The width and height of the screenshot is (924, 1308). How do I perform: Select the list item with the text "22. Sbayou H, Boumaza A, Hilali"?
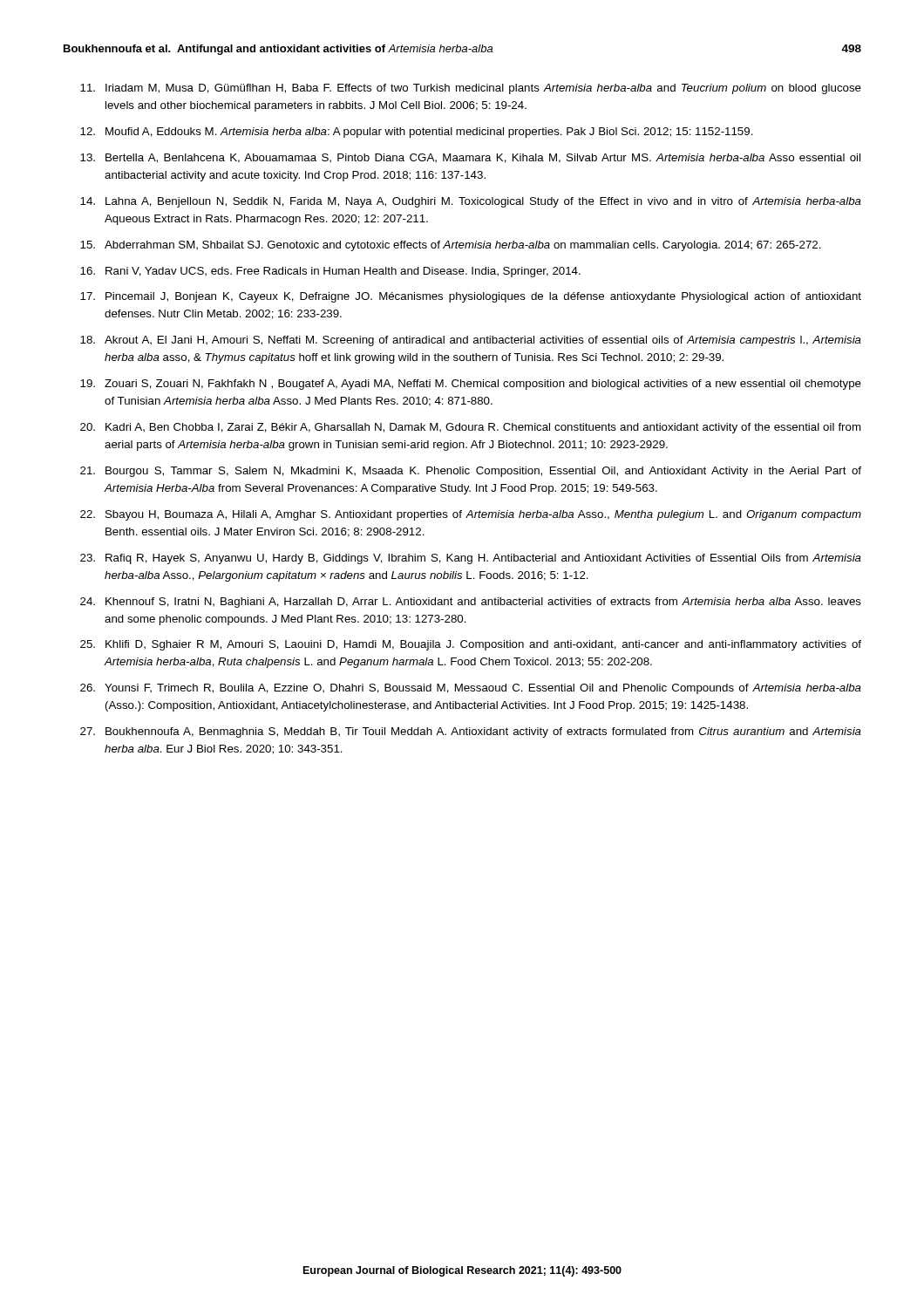[x=462, y=523]
